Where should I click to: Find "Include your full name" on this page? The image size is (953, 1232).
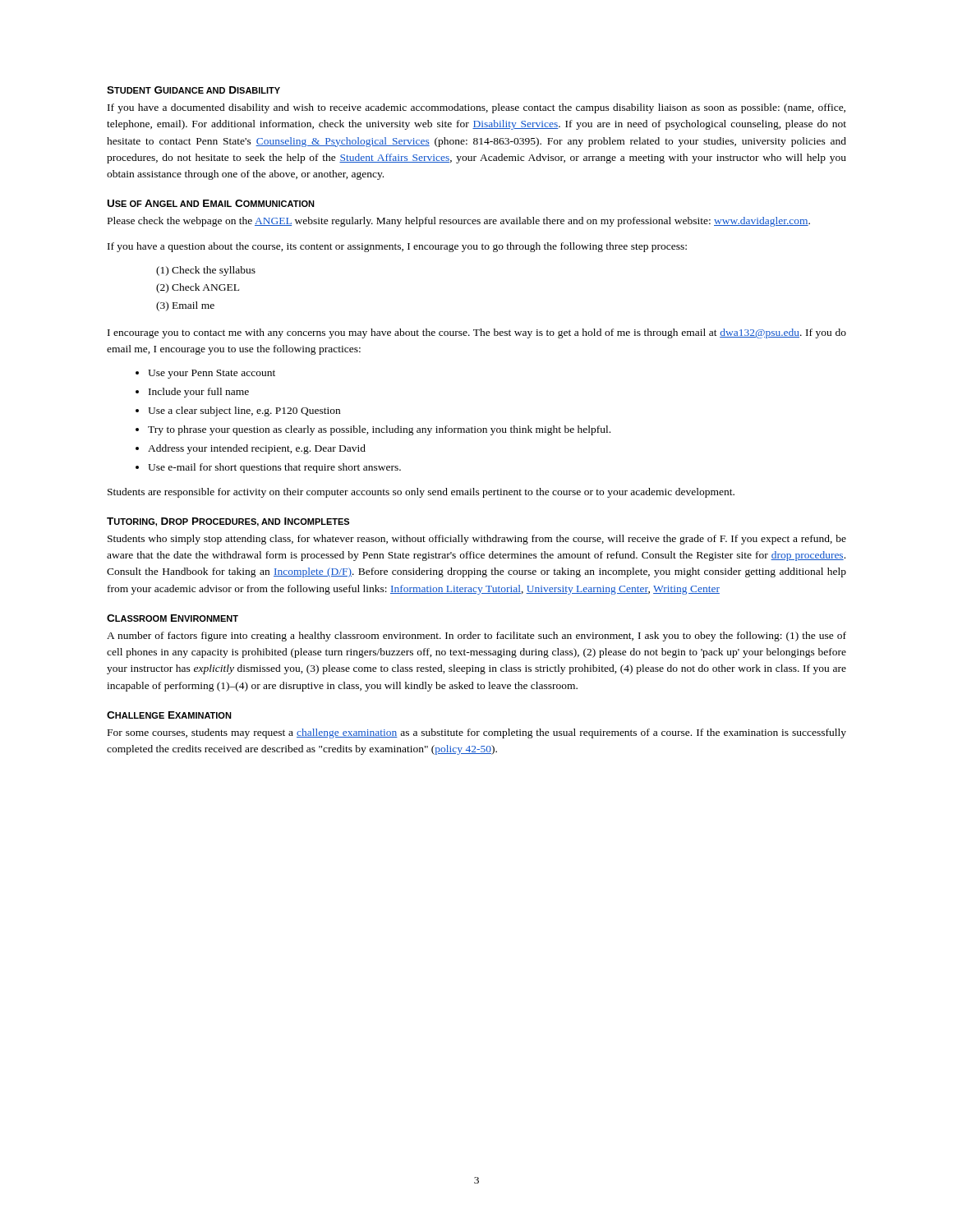[x=199, y=391]
